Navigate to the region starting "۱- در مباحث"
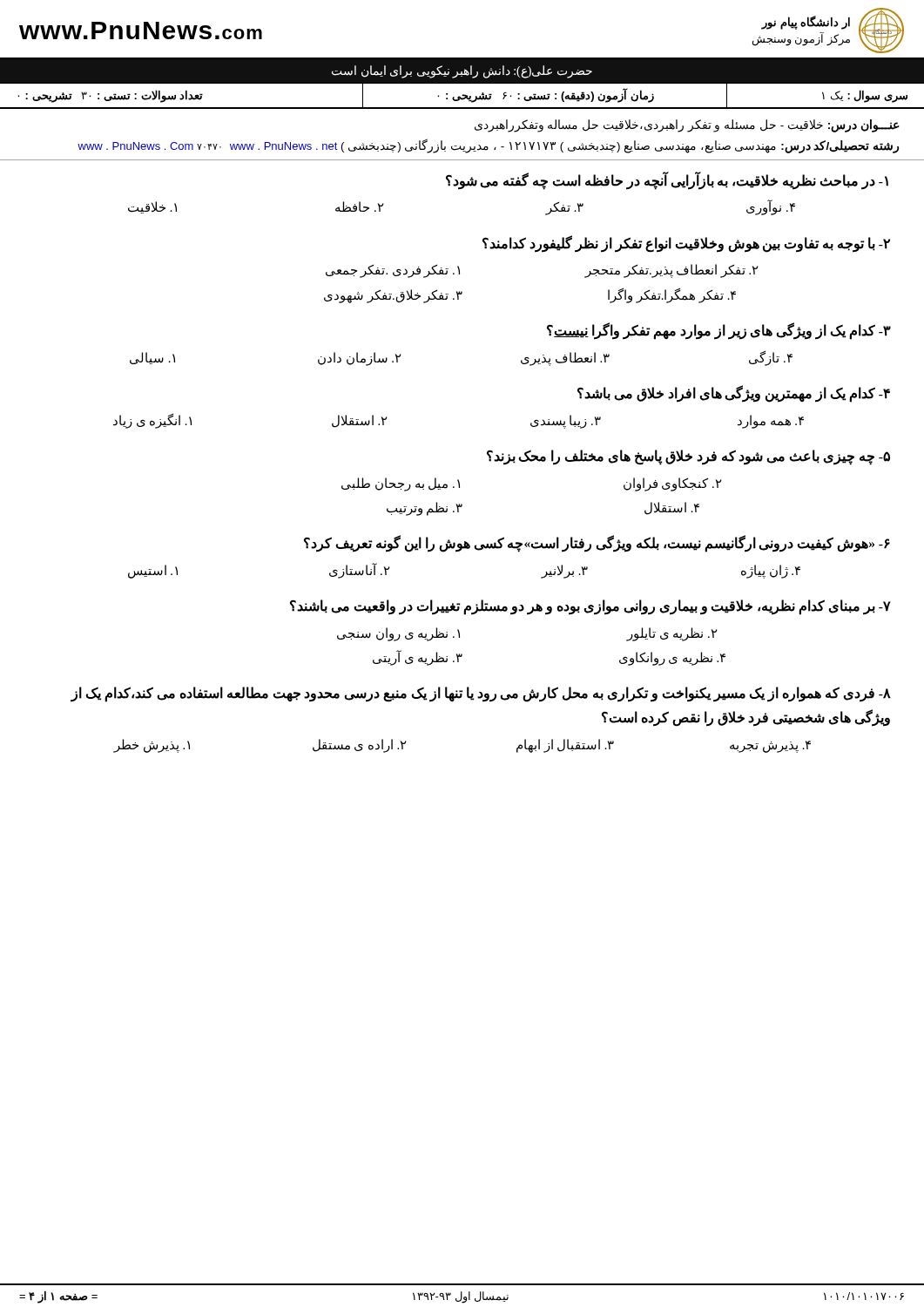The width and height of the screenshot is (924, 1307). [x=462, y=194]
